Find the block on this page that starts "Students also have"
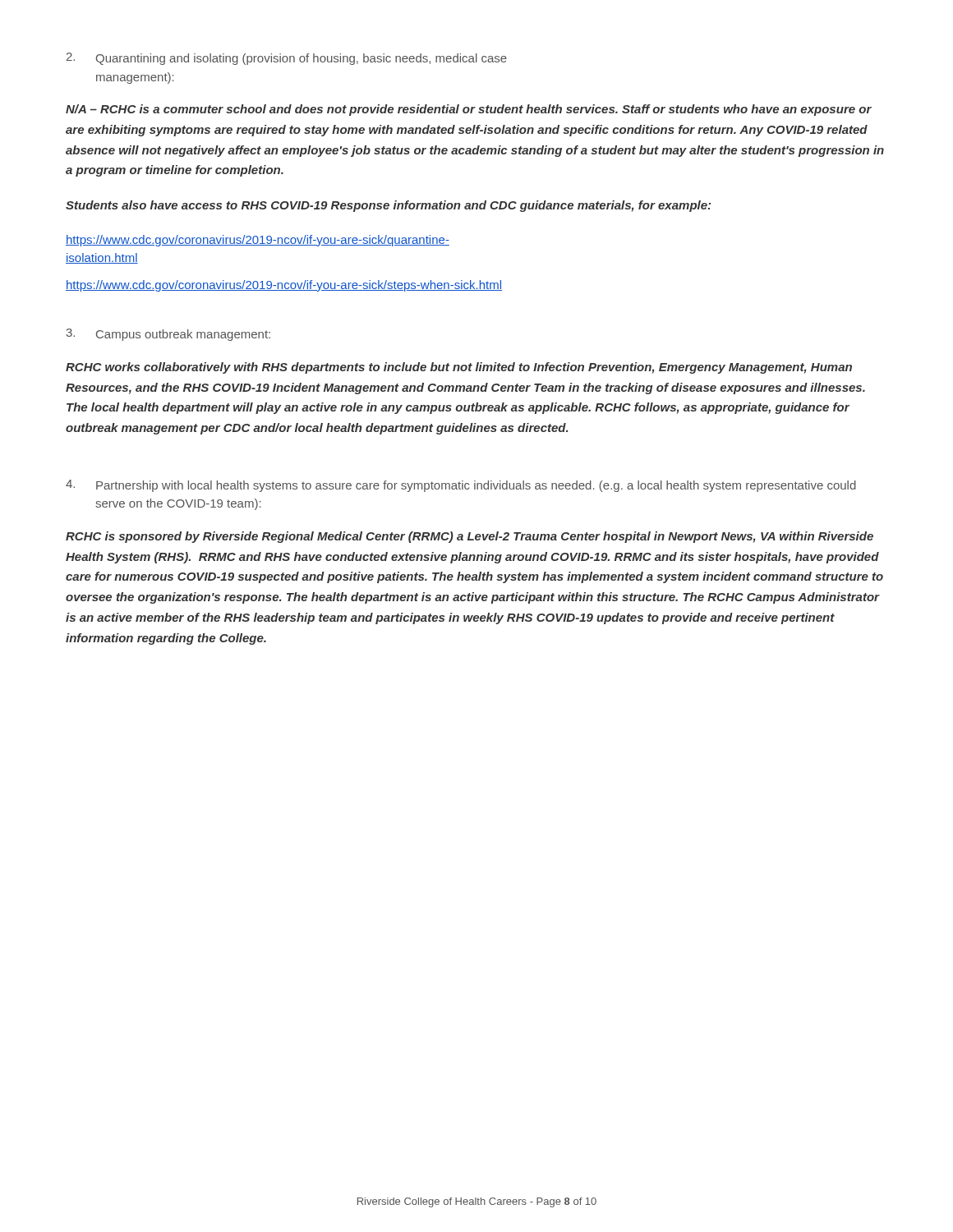 point(389,205)
